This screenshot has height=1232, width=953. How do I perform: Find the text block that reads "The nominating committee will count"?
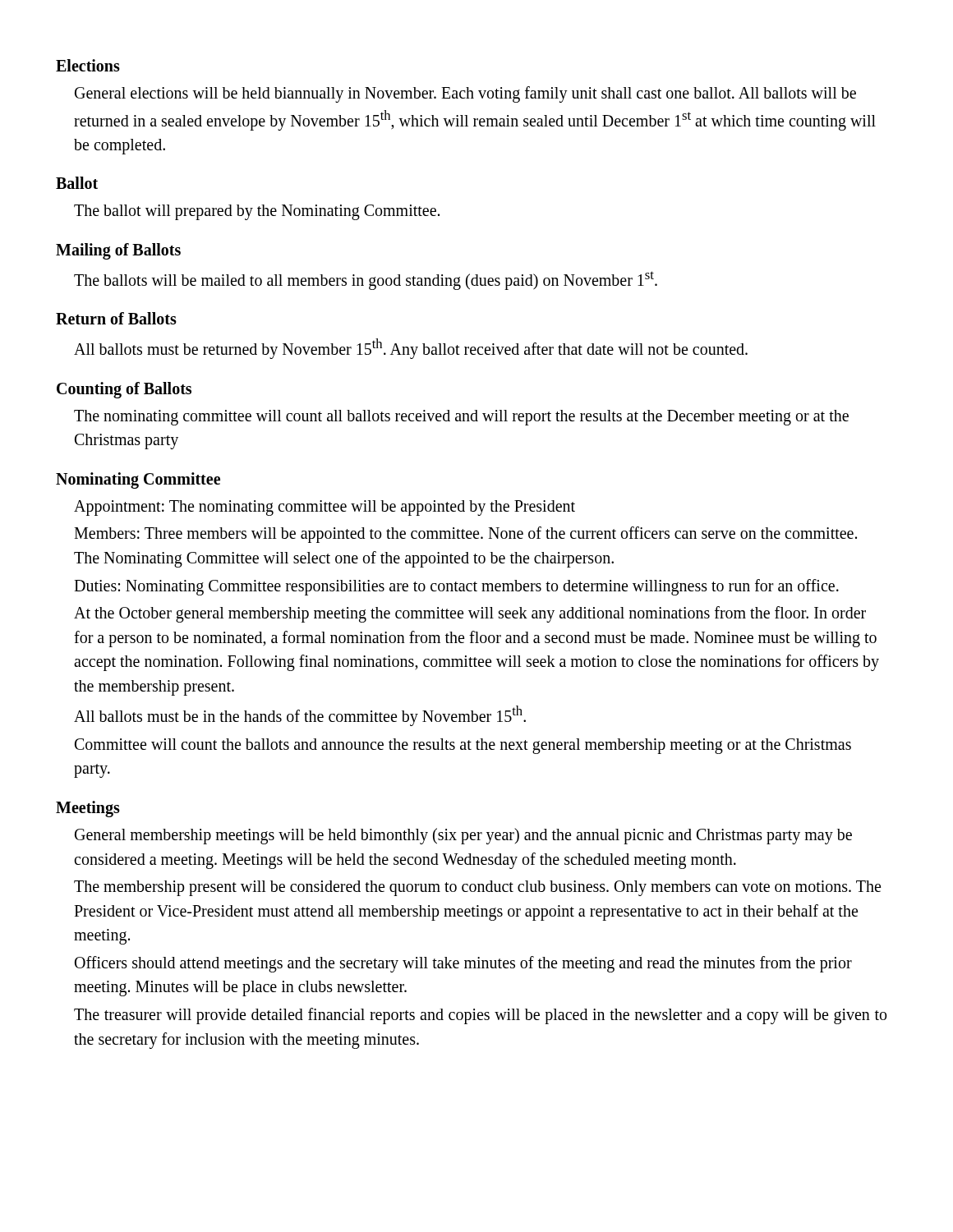click(481, 428)
